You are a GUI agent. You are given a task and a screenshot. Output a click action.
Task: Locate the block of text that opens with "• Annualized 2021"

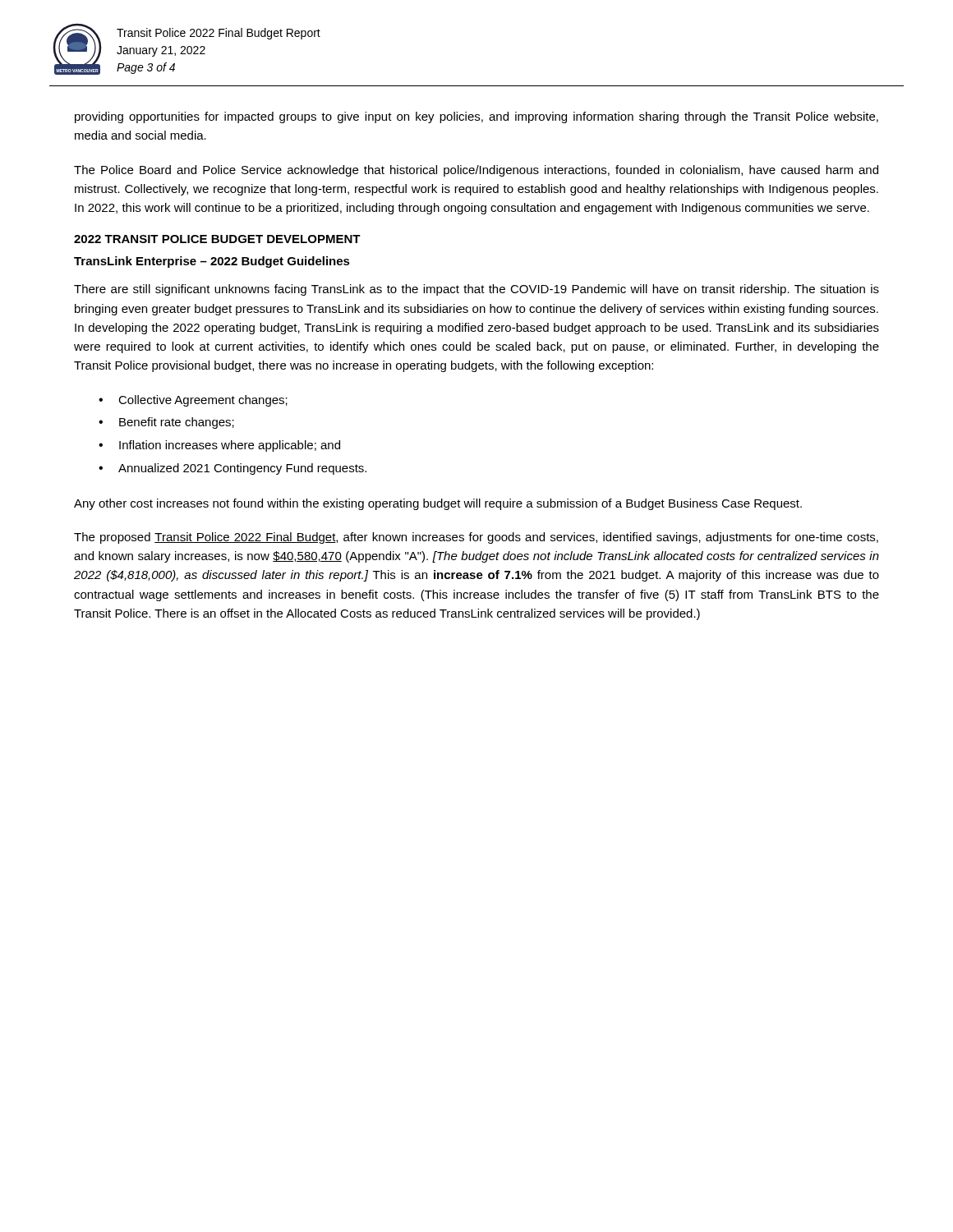[x=233, y=468]
